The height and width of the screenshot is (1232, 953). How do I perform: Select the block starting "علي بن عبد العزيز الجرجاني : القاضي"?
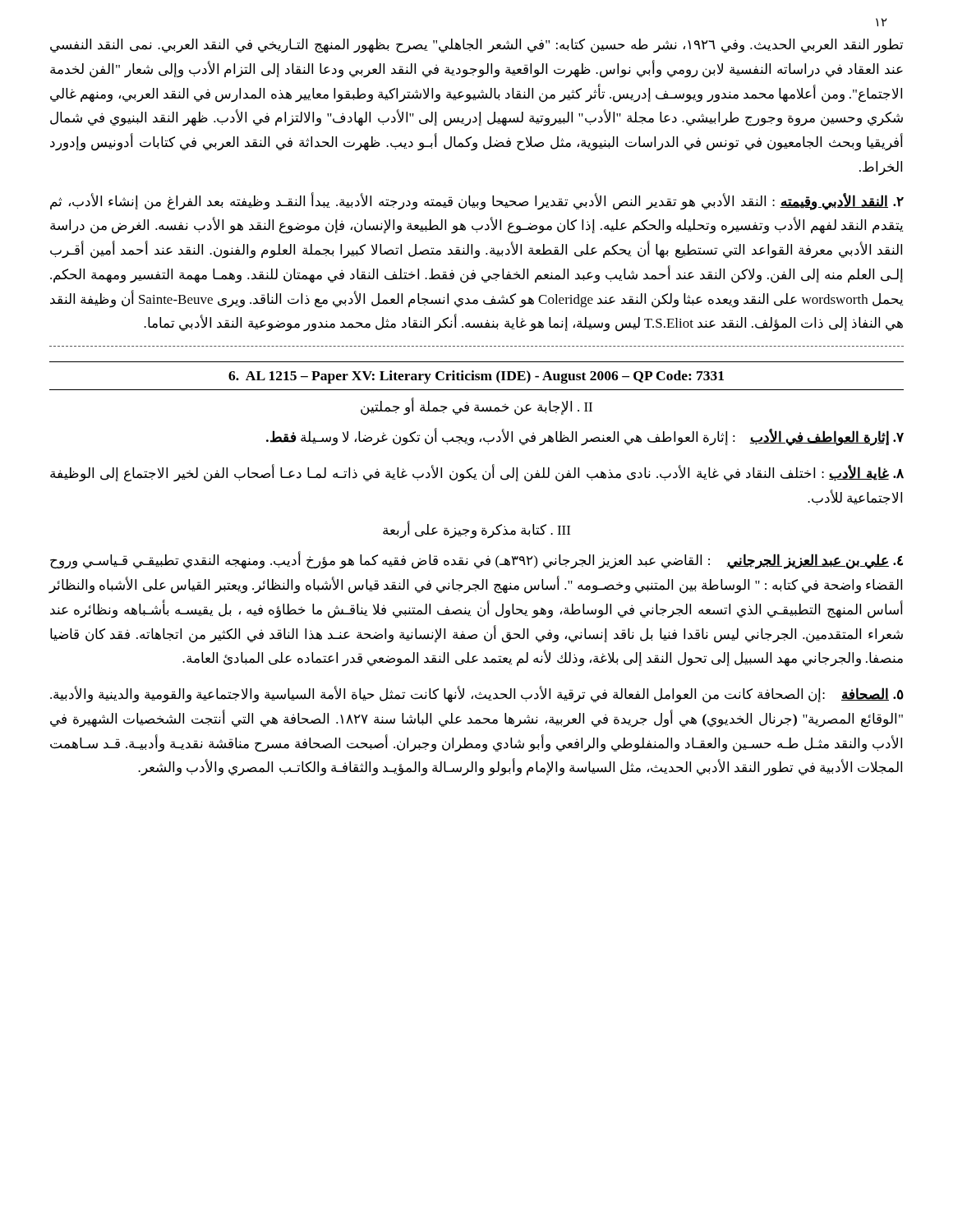click(476, 610)
